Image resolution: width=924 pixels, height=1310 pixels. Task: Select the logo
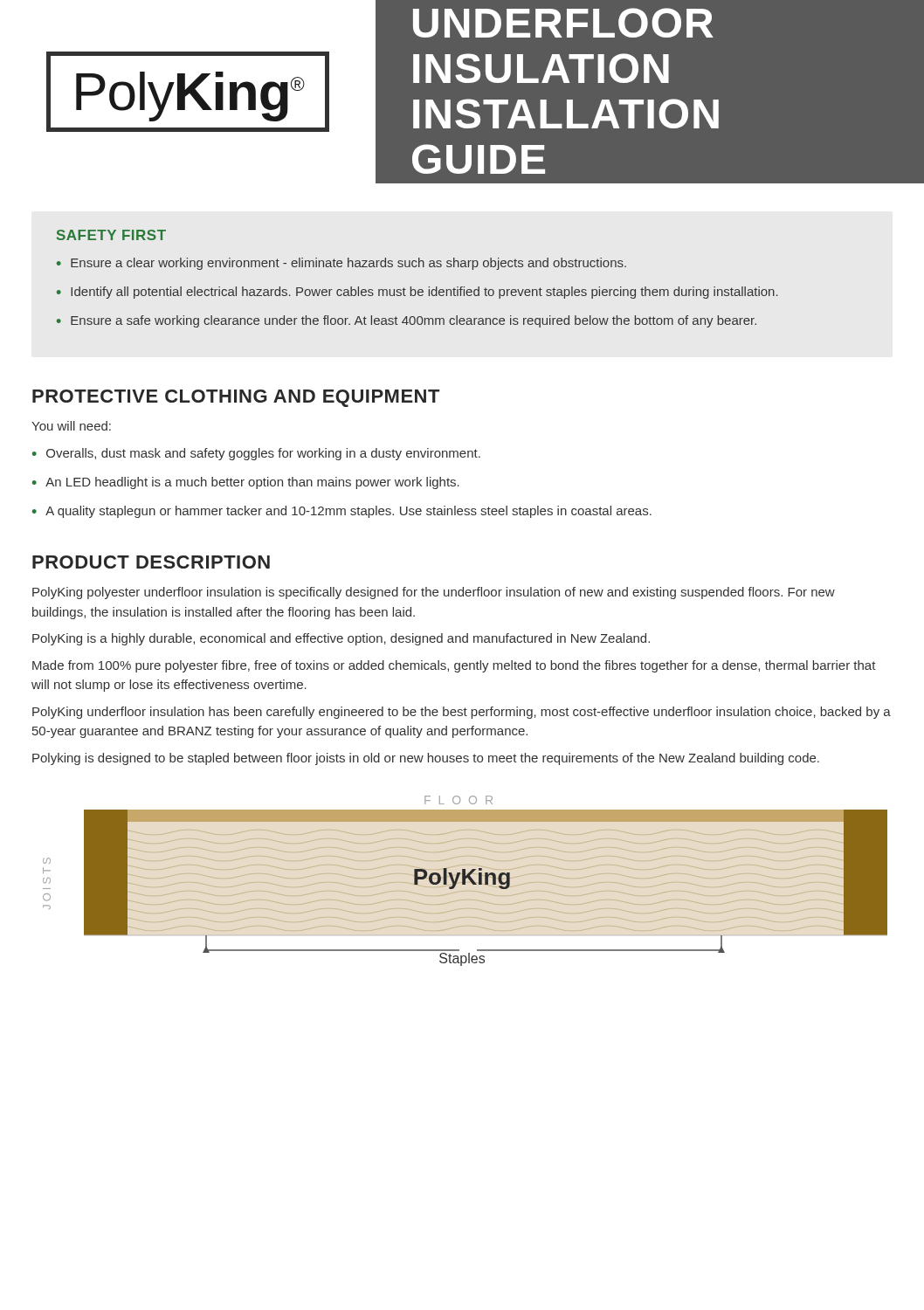(188, 92)
